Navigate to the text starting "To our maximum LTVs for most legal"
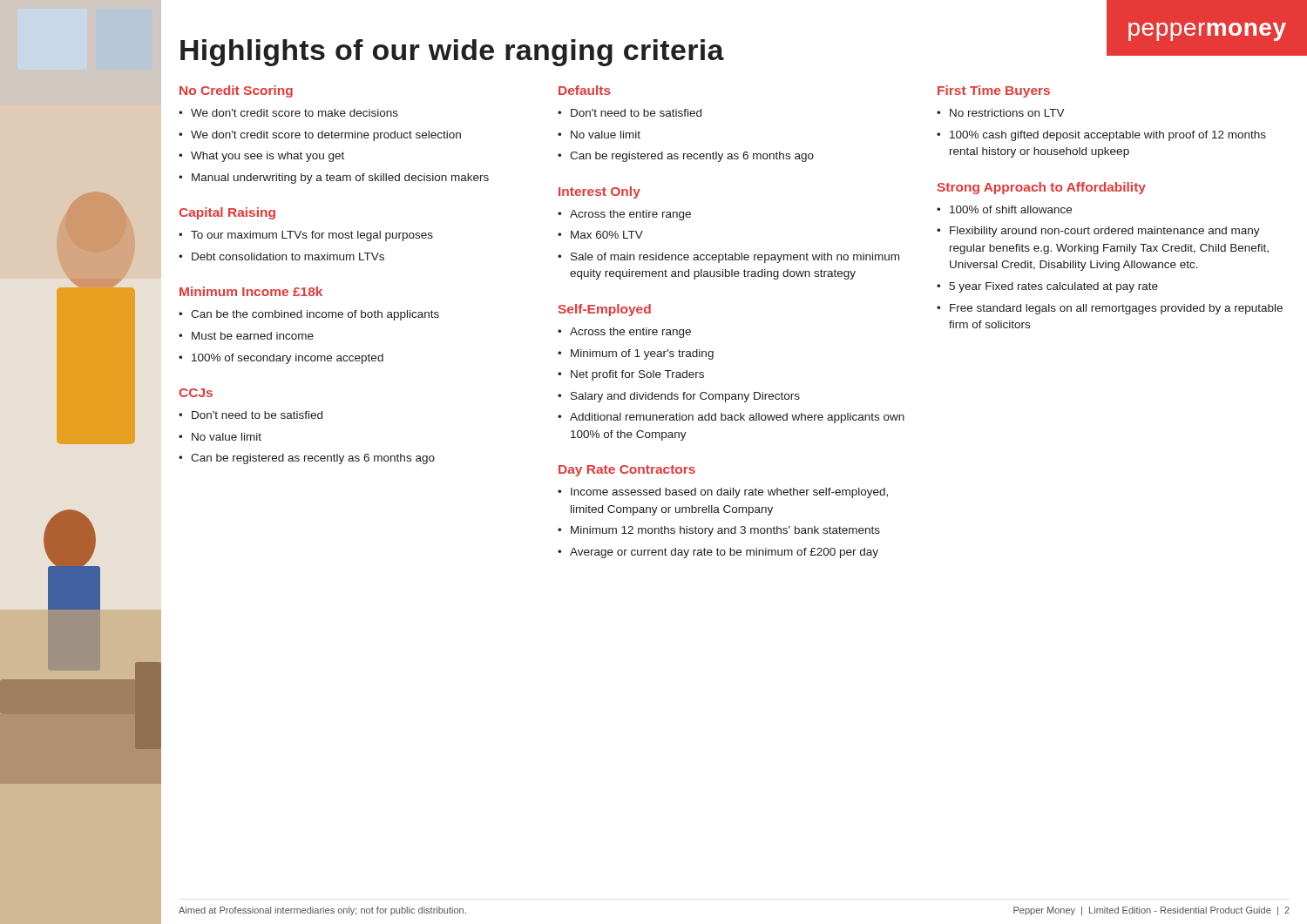1307x924 pixels. [312, 235]
